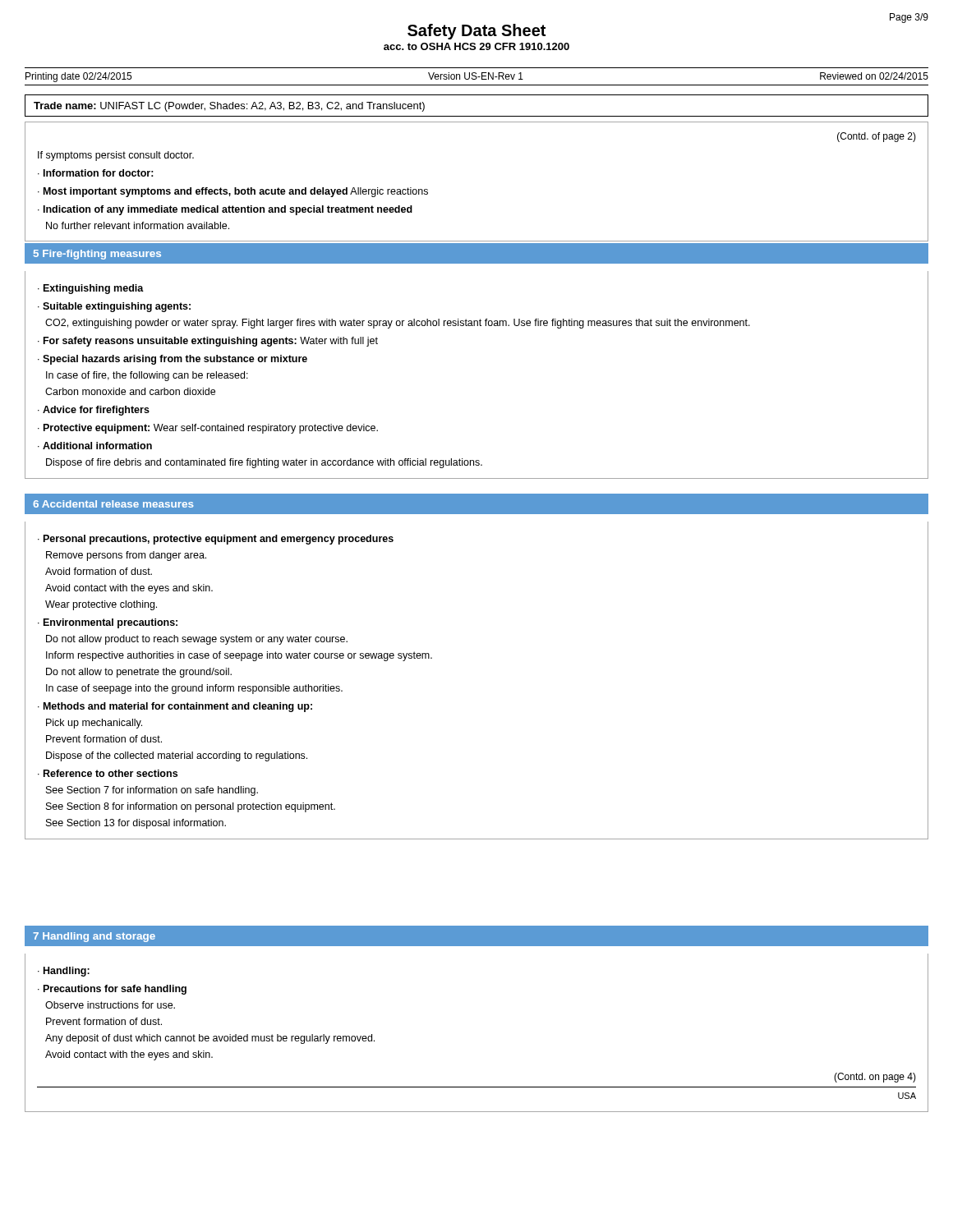The height and width of the screenshot is (1232, 953).
Task: Click on the text block starting "· Extinguishing media · Suitable extinguishing agents:"
Action: [x=91, y=289]
